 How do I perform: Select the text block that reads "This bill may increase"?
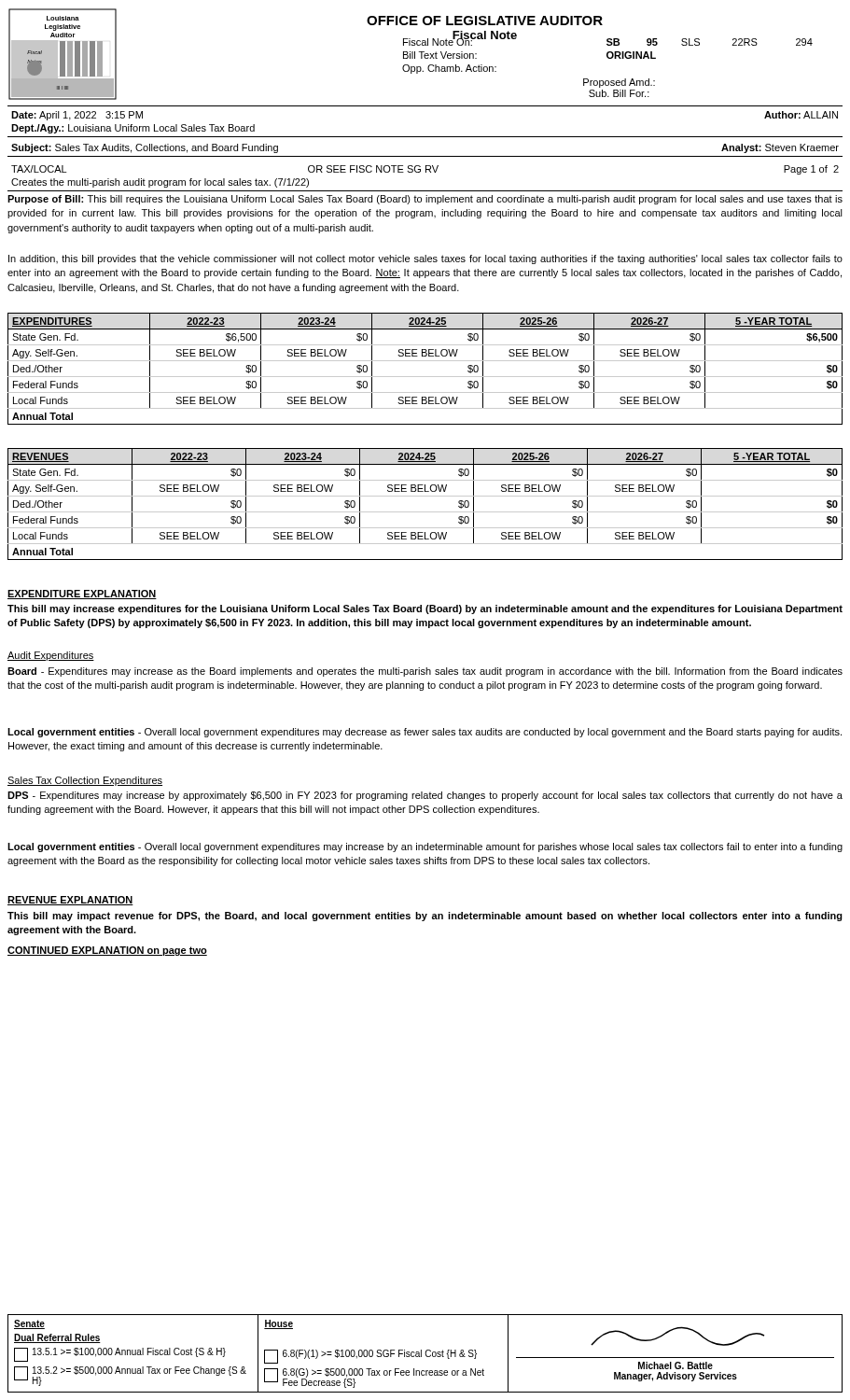pyautogui.click(x=425, y=616)
